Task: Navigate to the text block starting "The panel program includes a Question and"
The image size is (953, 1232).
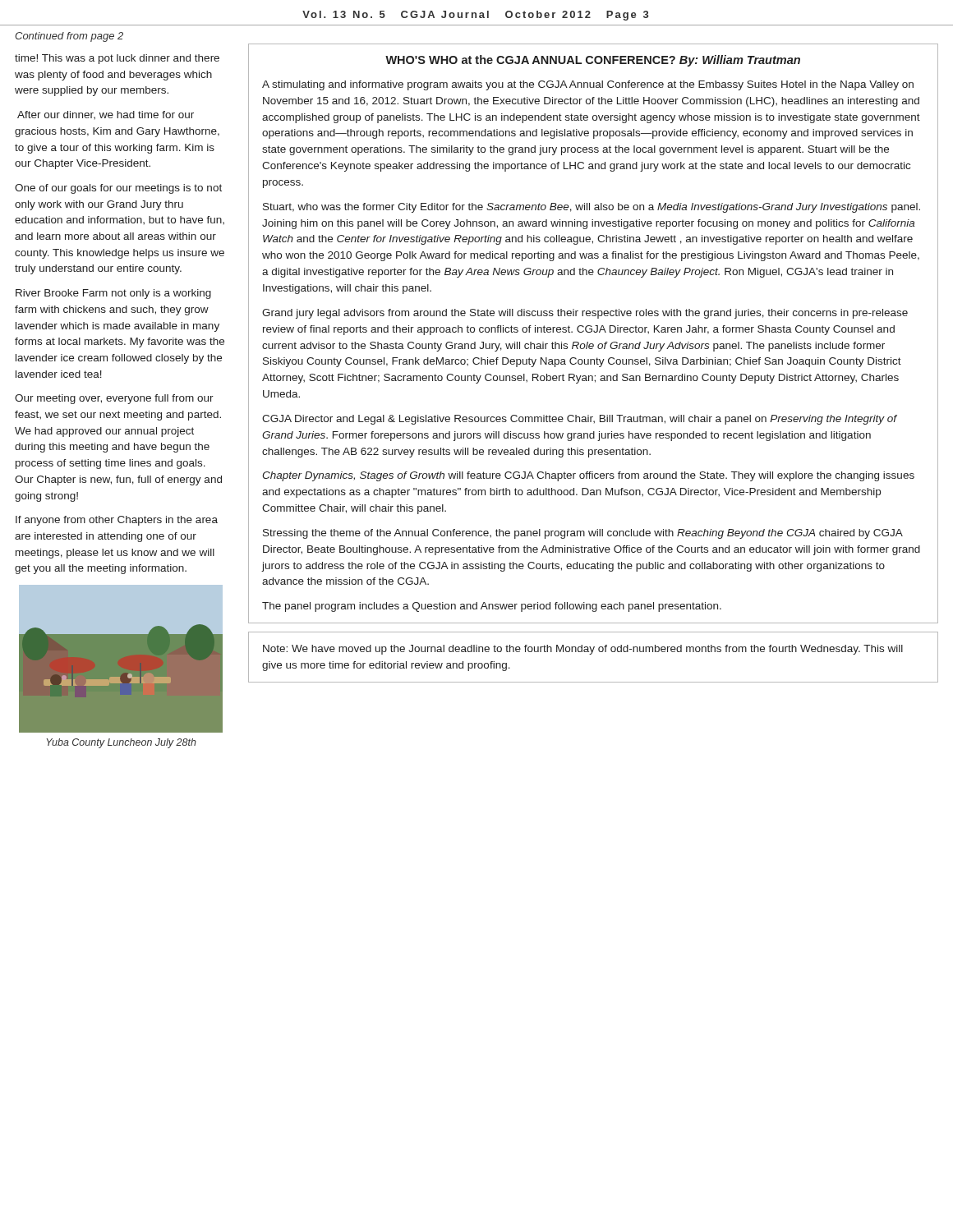Action: [492, 606]
